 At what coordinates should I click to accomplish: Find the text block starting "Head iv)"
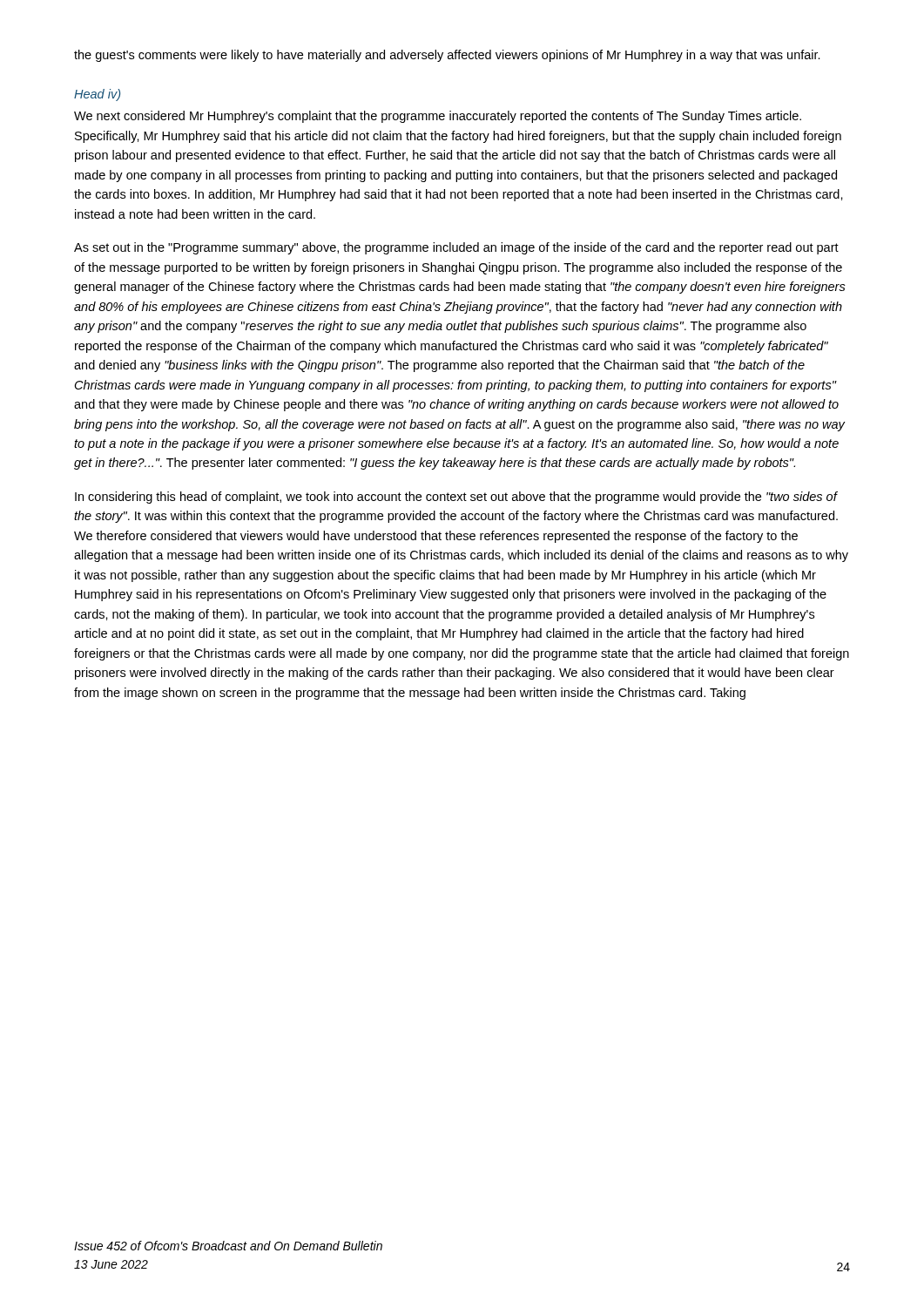98,94
